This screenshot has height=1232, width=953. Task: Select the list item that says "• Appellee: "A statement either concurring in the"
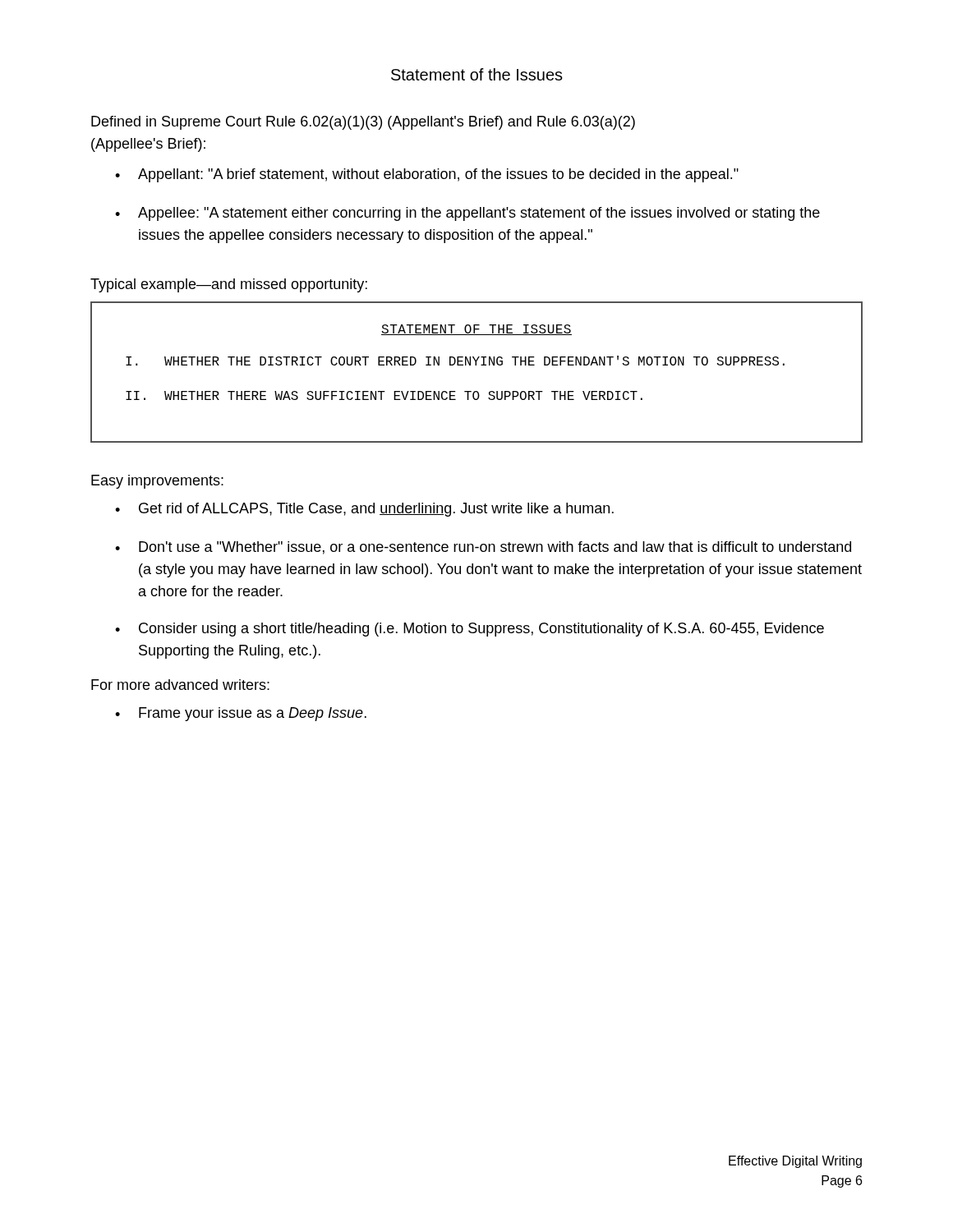(x=489, y=224)
